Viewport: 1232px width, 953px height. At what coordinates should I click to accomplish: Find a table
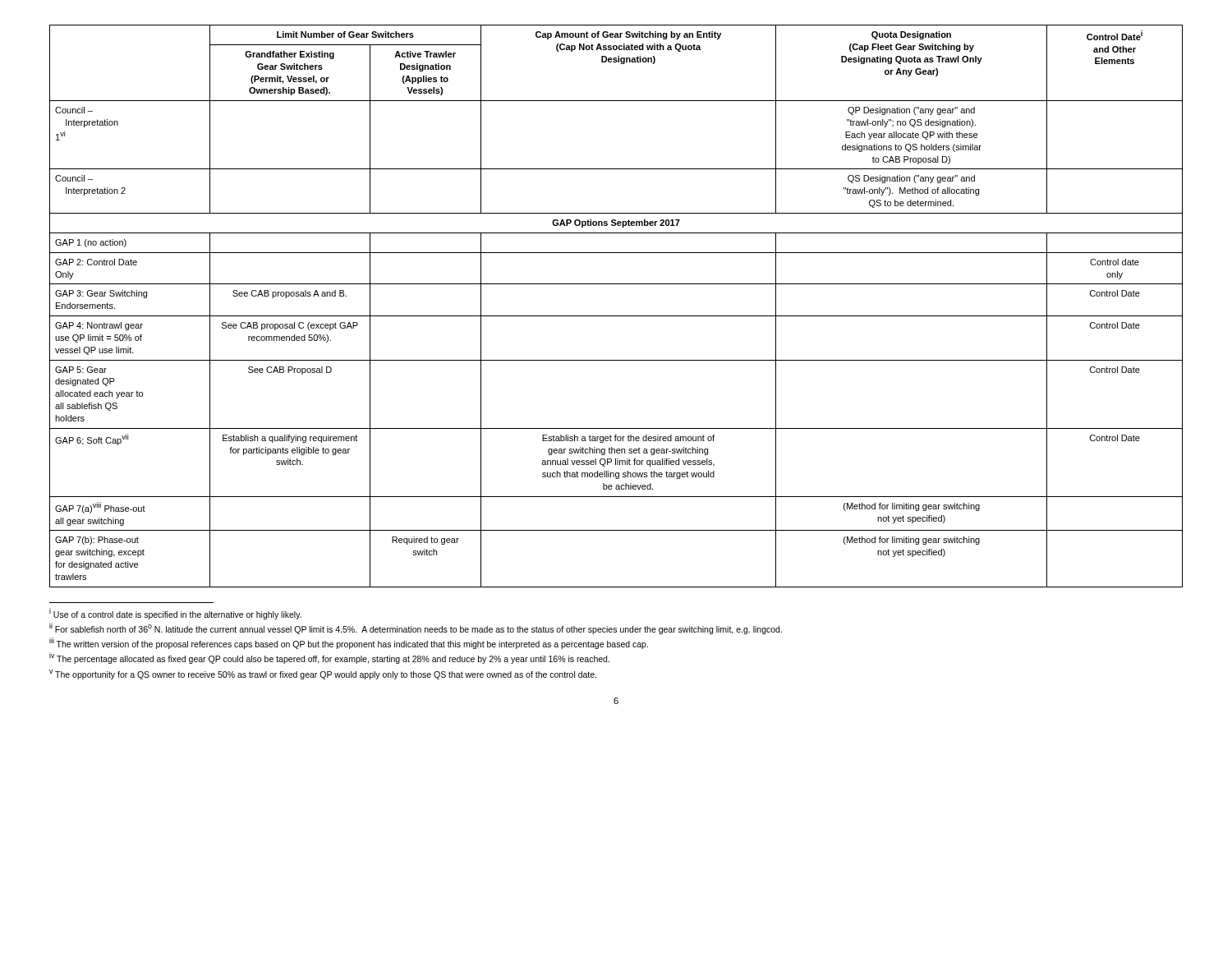(616, 306)
